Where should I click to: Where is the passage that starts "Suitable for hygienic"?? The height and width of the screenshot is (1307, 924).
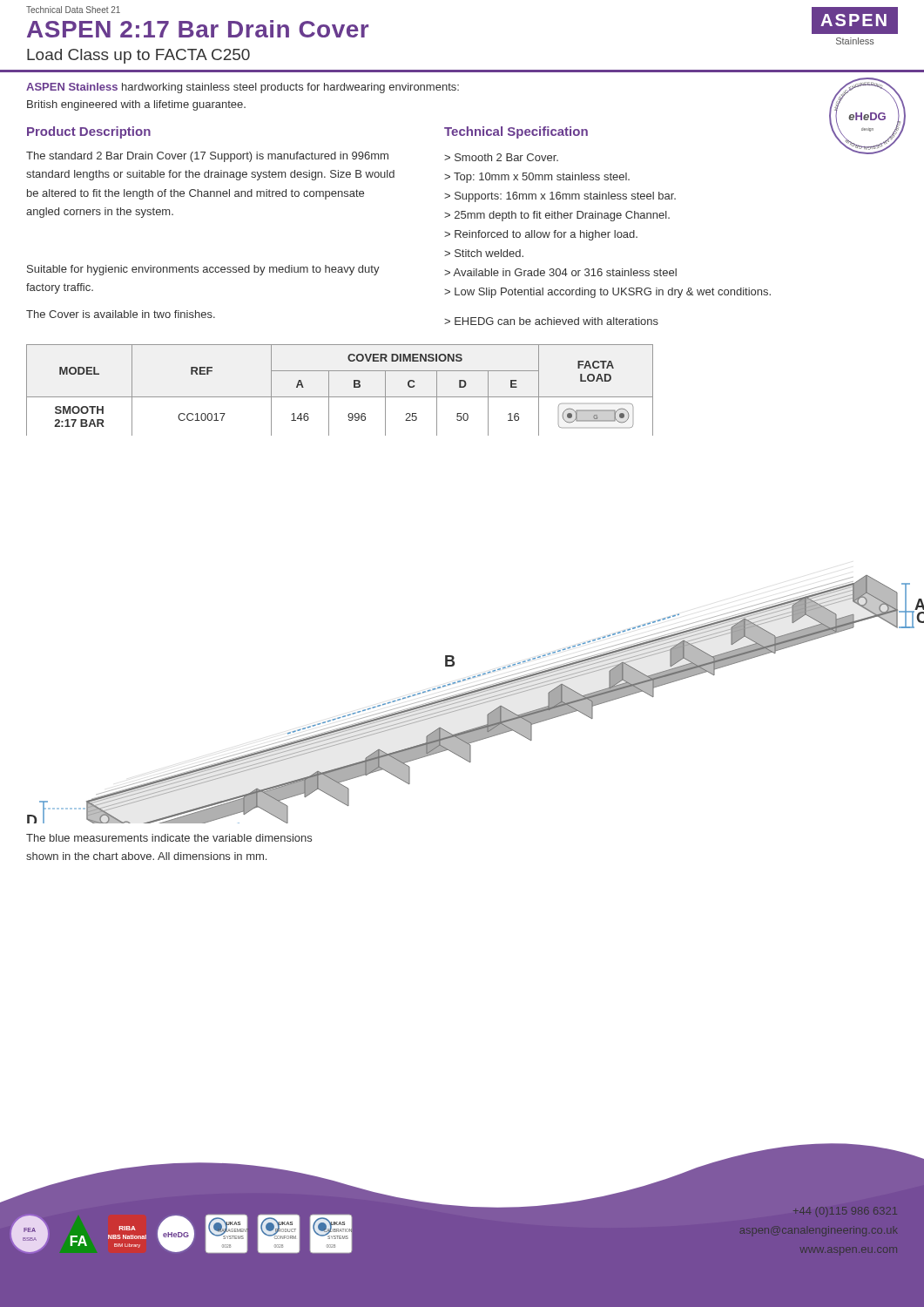click(203, 278)
